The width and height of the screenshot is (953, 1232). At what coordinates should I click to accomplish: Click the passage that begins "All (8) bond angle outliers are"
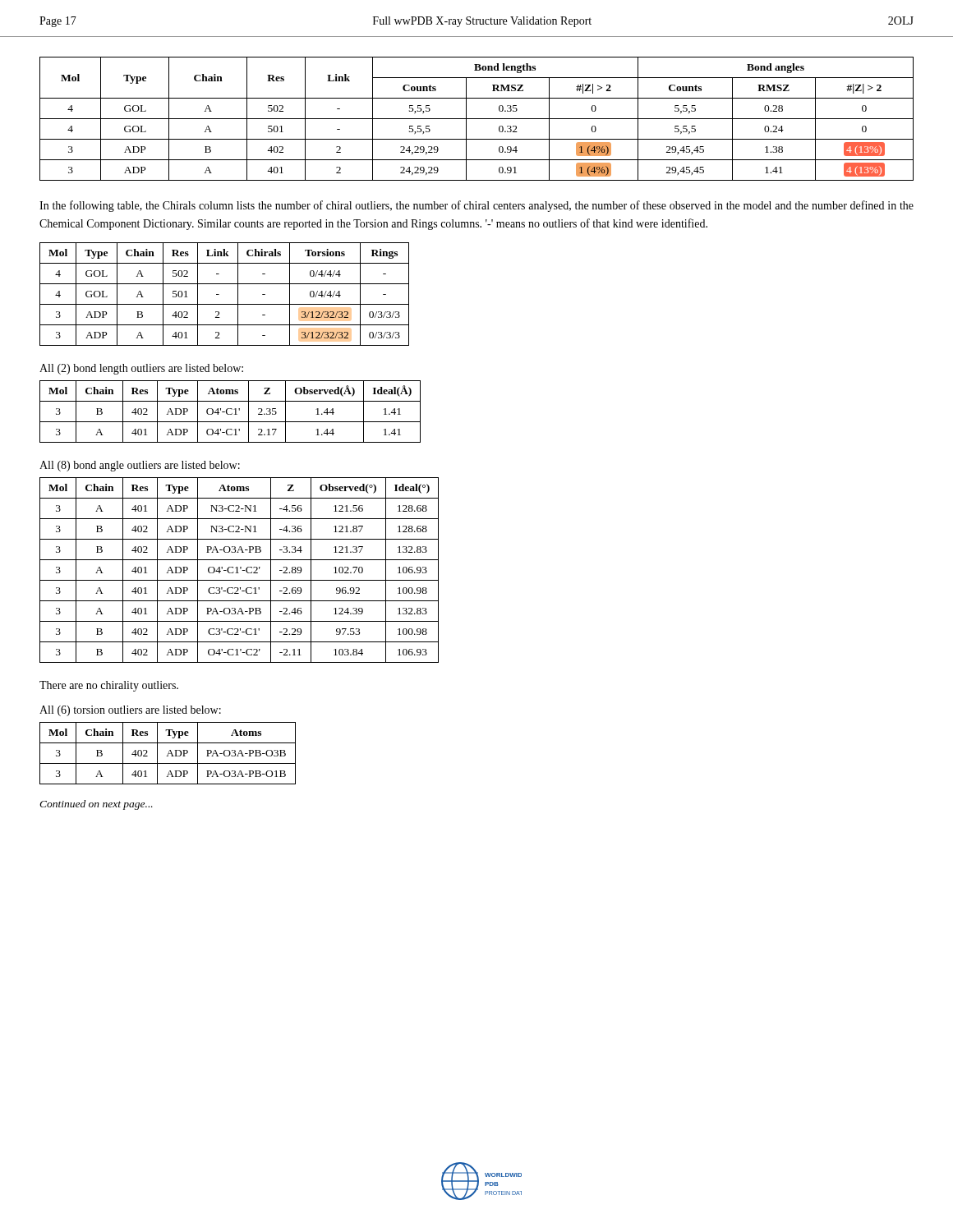pos(140,466)
